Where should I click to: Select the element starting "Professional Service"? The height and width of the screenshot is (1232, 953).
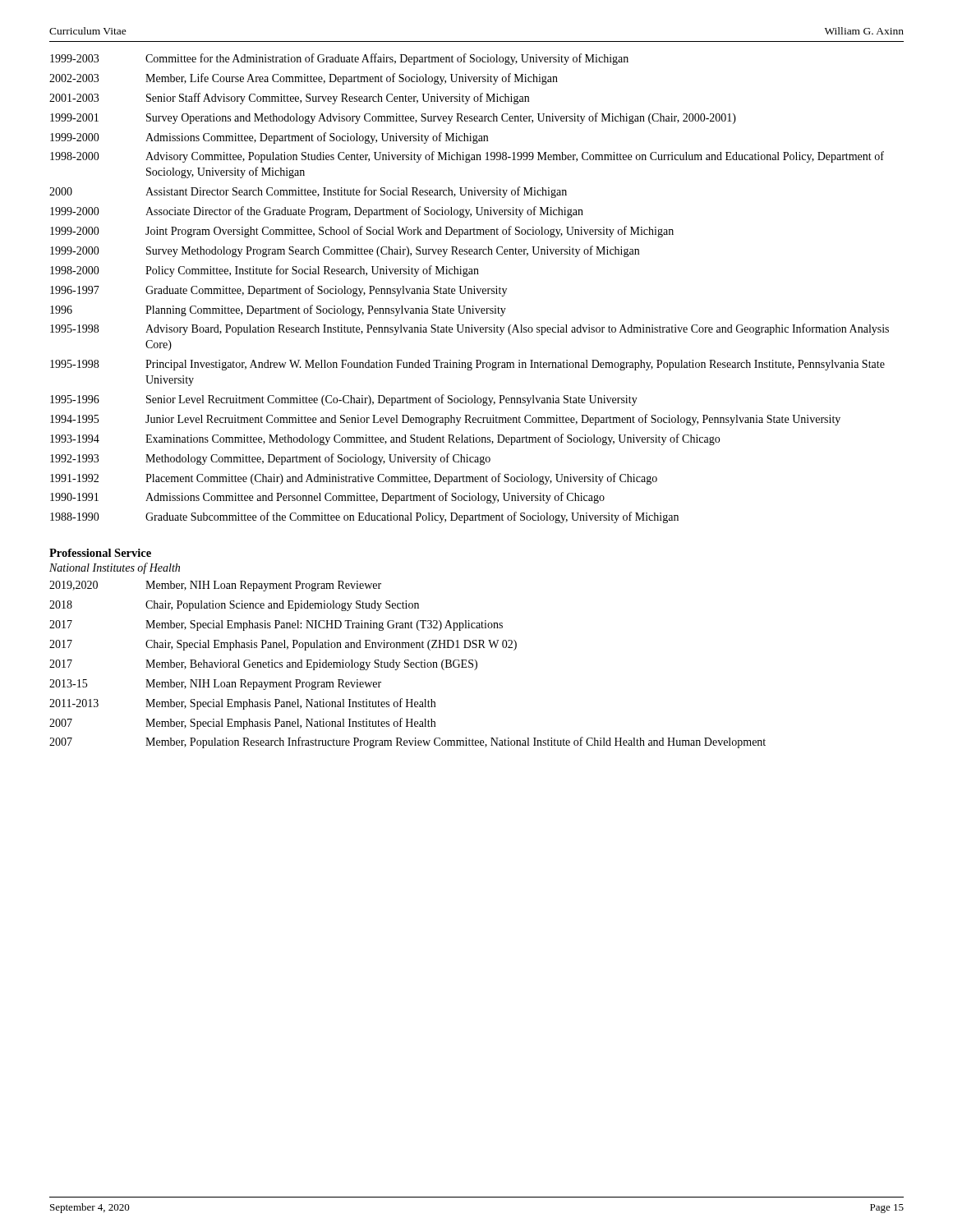[100, 553]
